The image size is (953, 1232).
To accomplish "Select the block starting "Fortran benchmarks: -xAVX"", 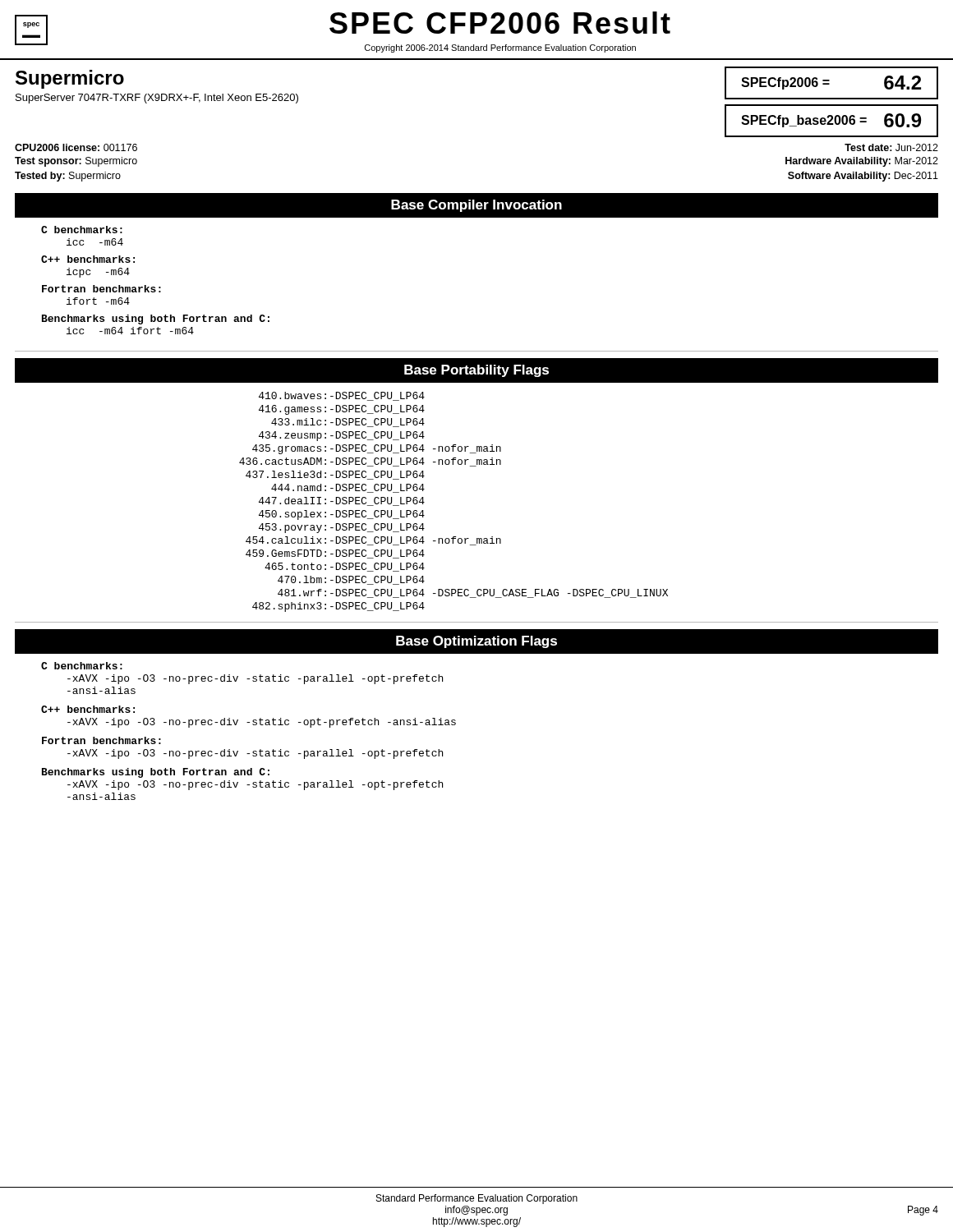I will tap(101, 740).
